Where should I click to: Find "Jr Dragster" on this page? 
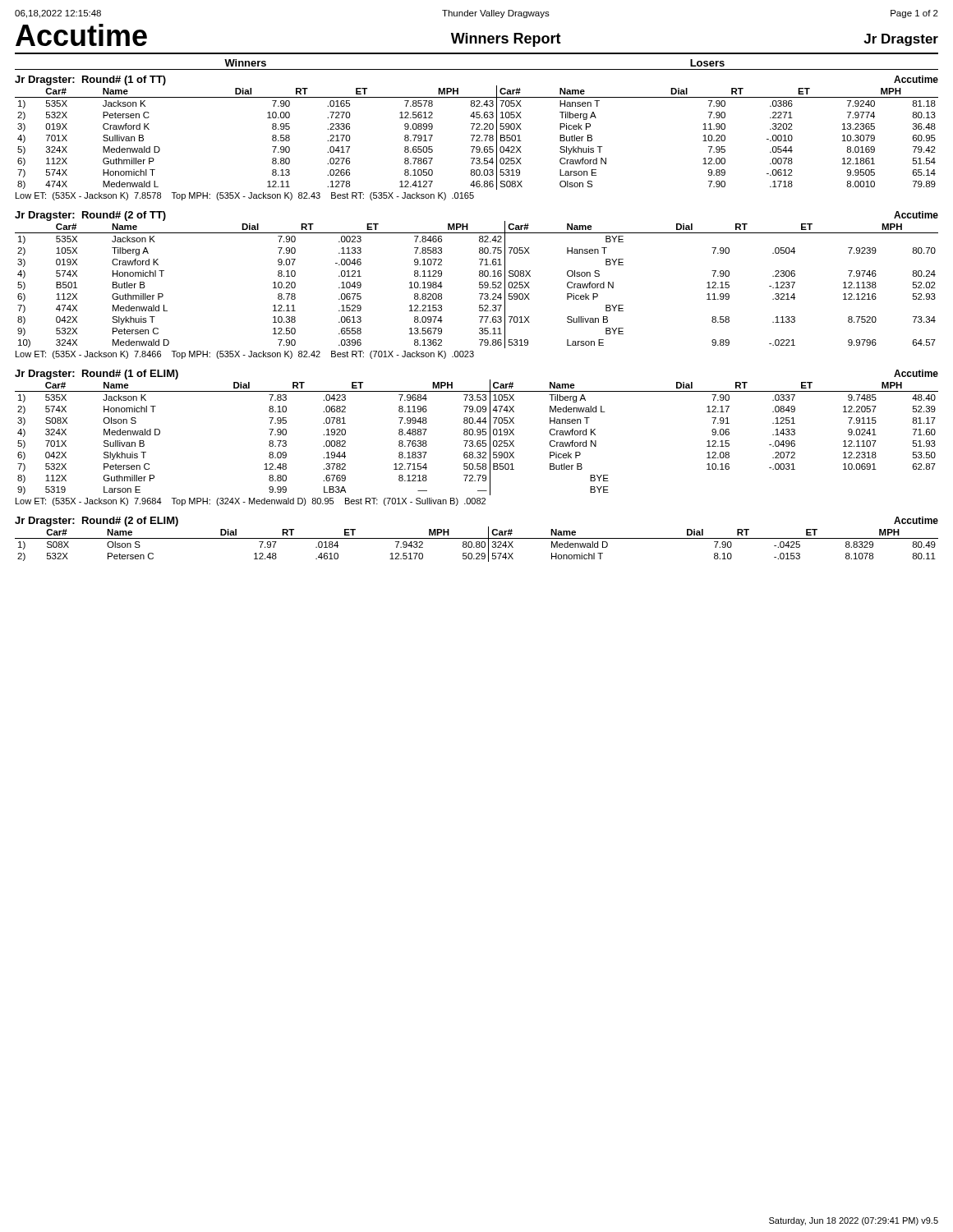[x=901, y=39]
